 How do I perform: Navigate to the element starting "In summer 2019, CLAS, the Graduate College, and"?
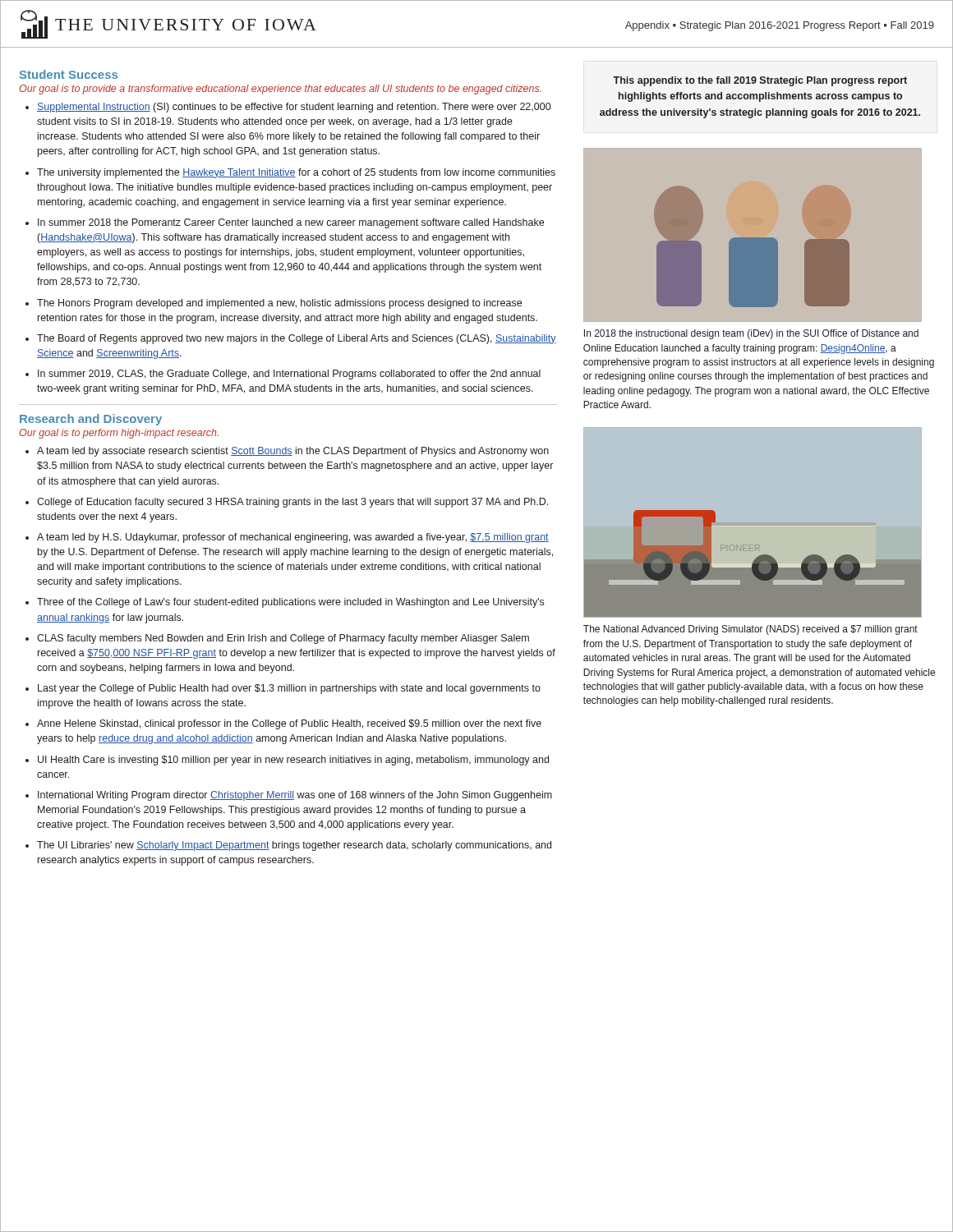(x=289, y=381)
